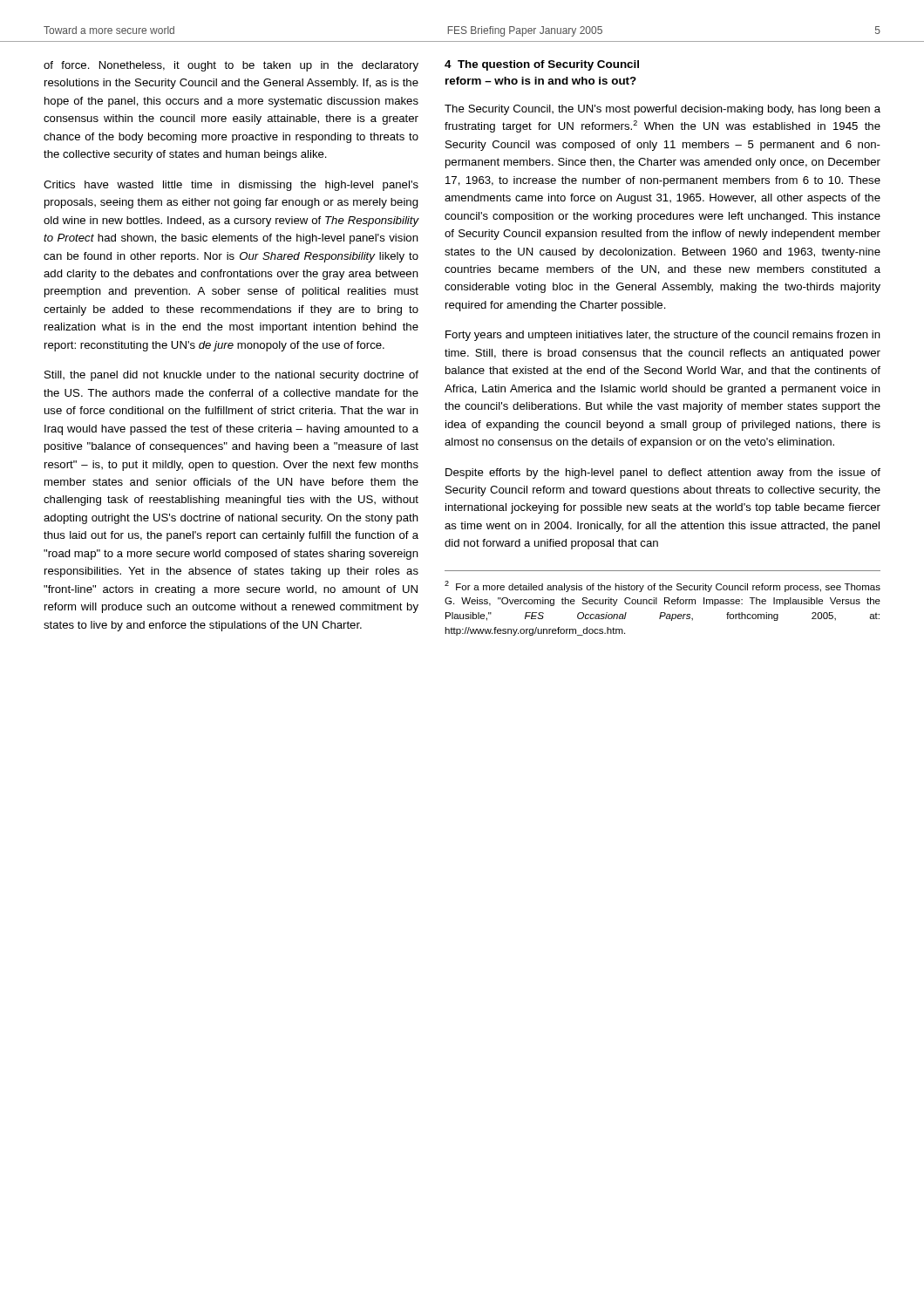Where is the passage that starts "Critics have wasted little"?
Image resolution: width=924 pixels, height=1308 pixels.
pos(231,264)
